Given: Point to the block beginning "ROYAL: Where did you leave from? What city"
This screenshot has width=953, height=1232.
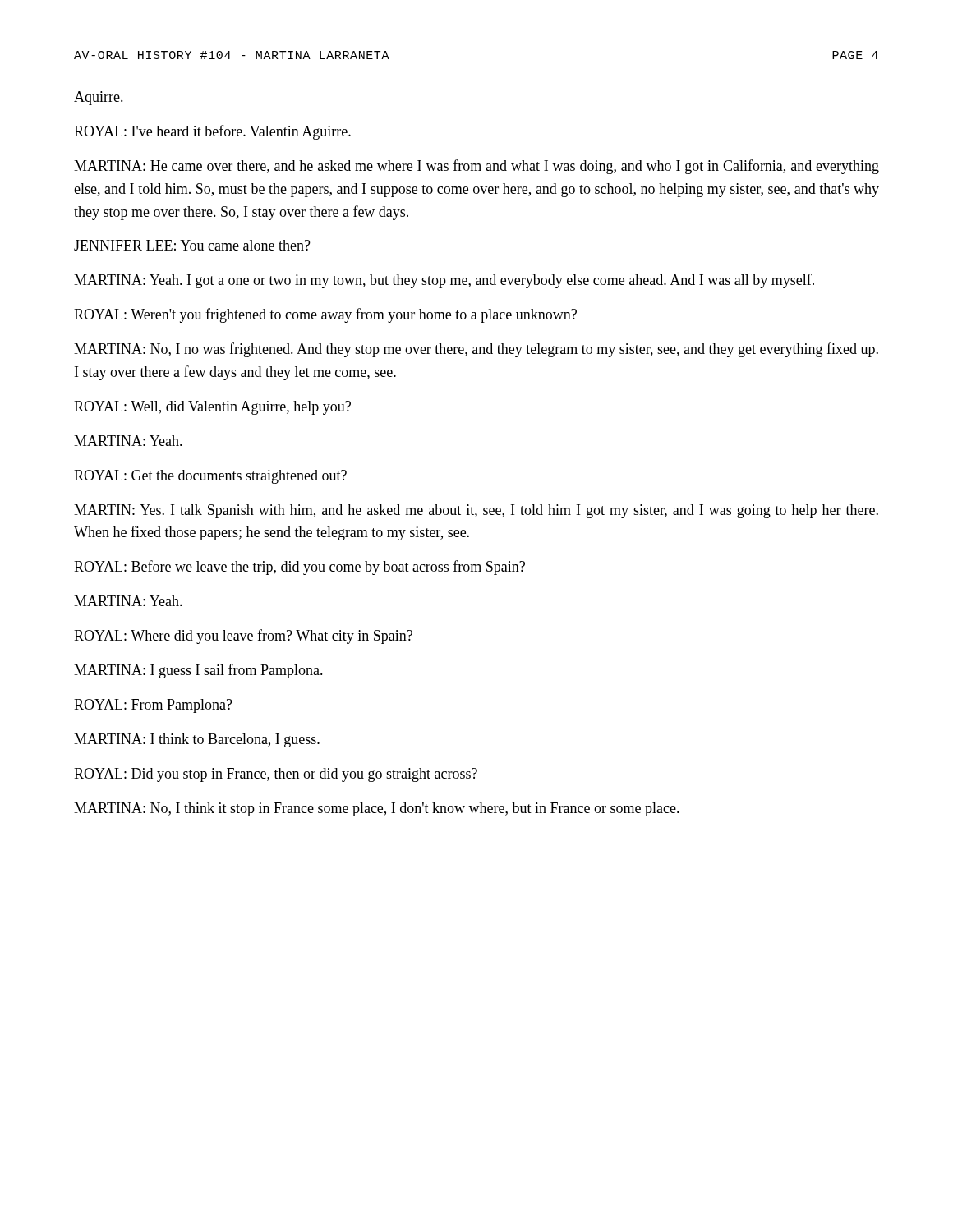Looking at the screenshot, I should coord(243,637).
